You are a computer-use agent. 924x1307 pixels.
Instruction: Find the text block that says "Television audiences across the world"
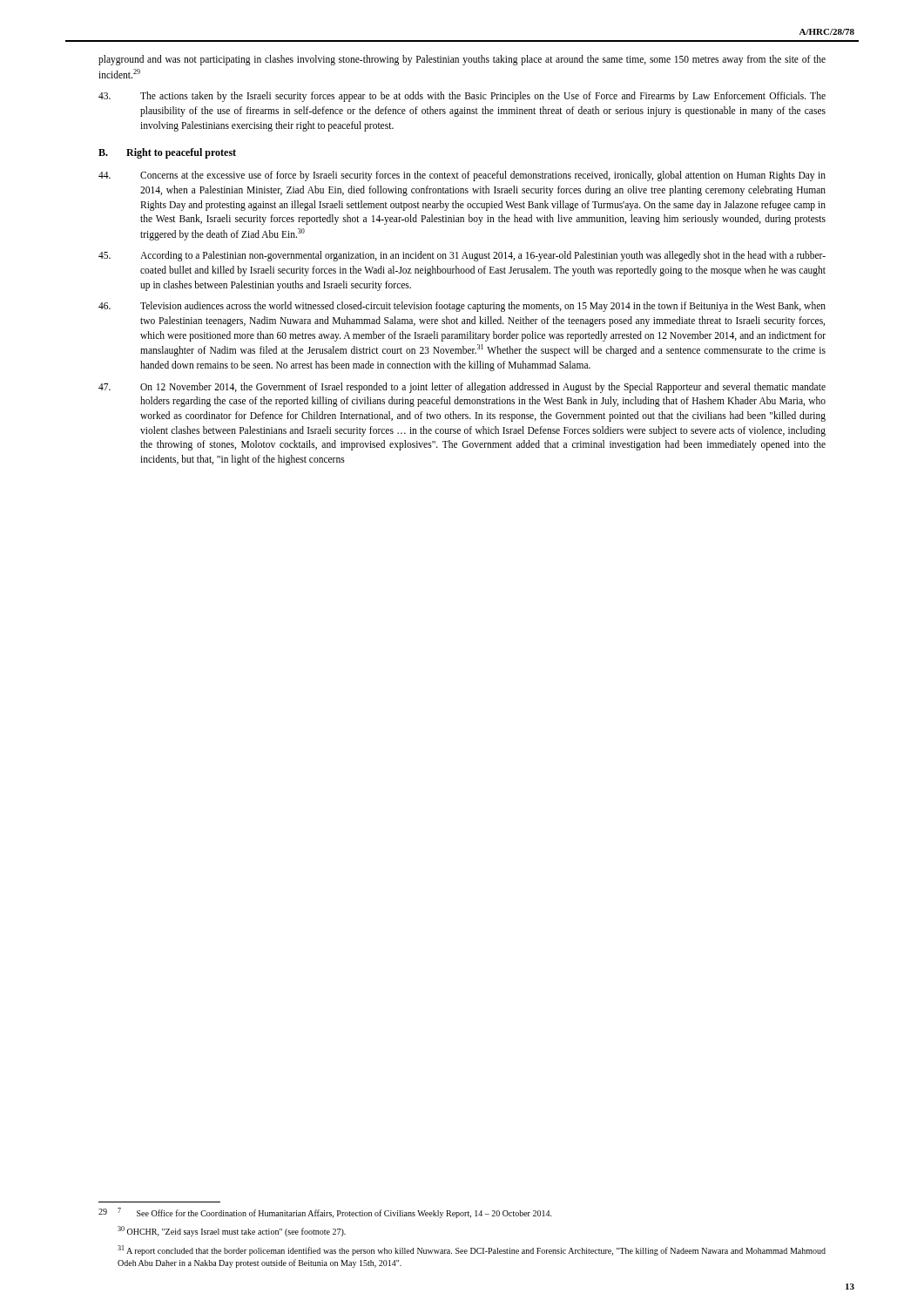(462, 336)
